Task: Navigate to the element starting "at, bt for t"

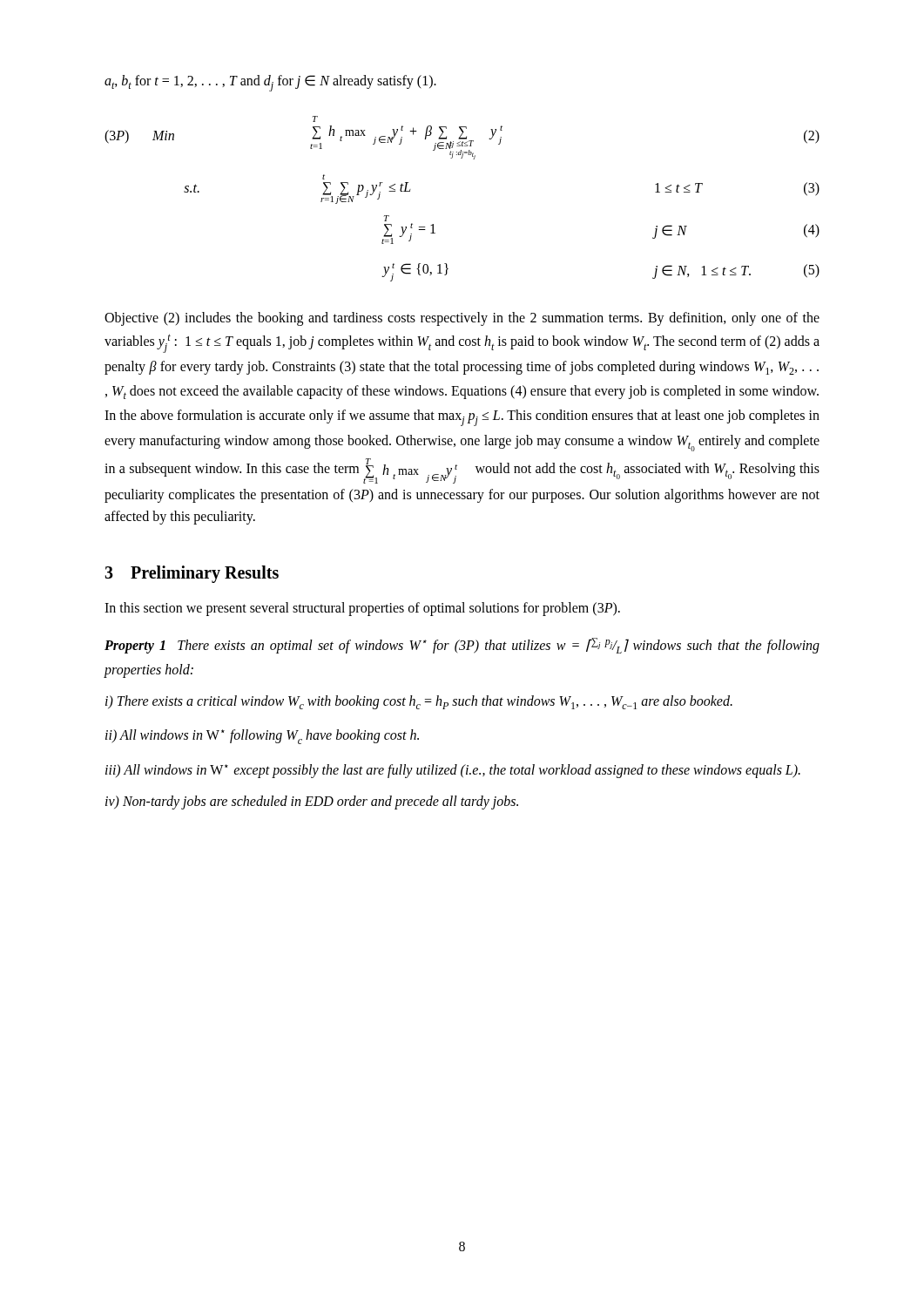Action: (x=271, y=82)
